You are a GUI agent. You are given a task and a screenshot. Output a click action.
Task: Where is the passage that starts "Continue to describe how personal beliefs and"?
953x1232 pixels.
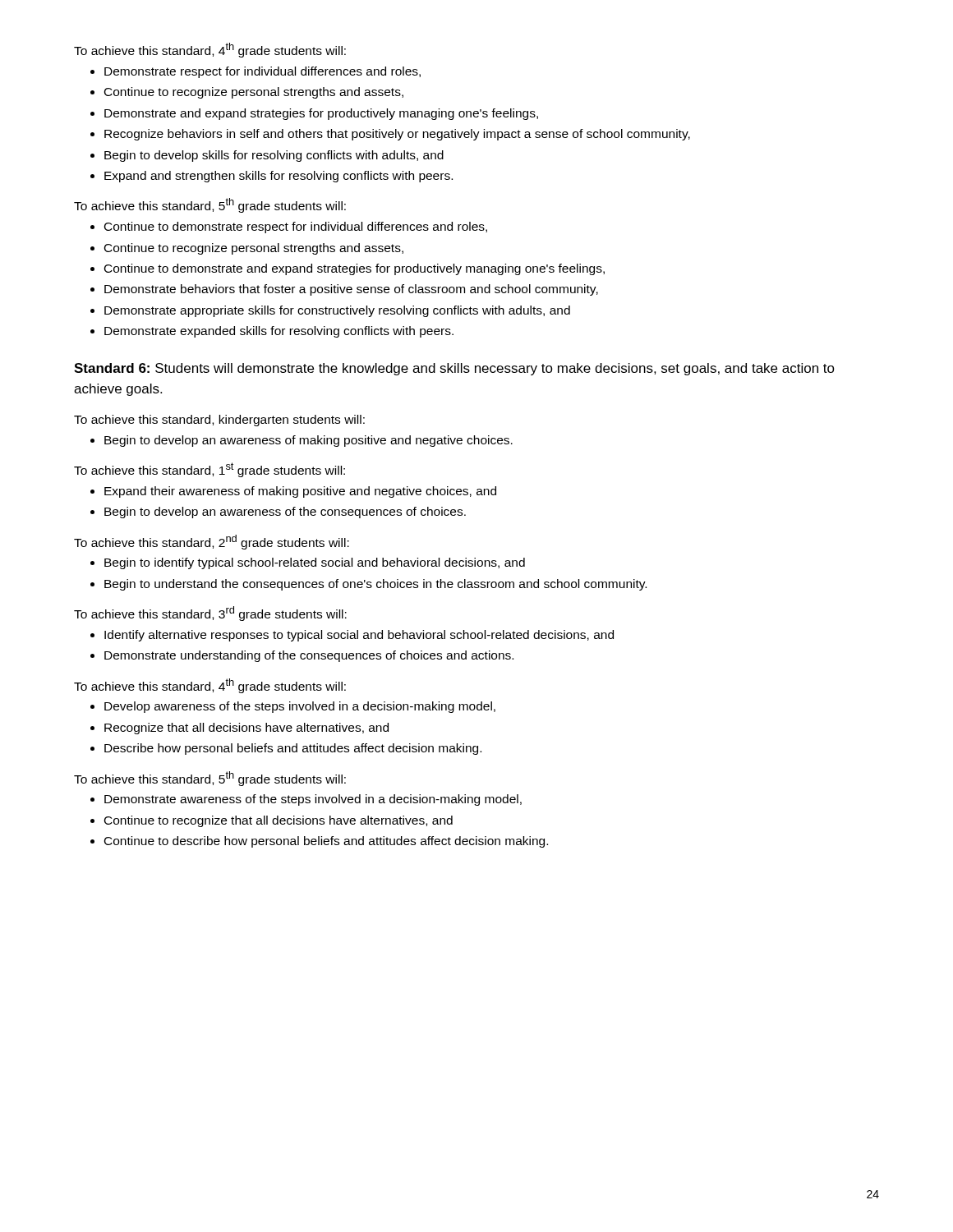326,841
